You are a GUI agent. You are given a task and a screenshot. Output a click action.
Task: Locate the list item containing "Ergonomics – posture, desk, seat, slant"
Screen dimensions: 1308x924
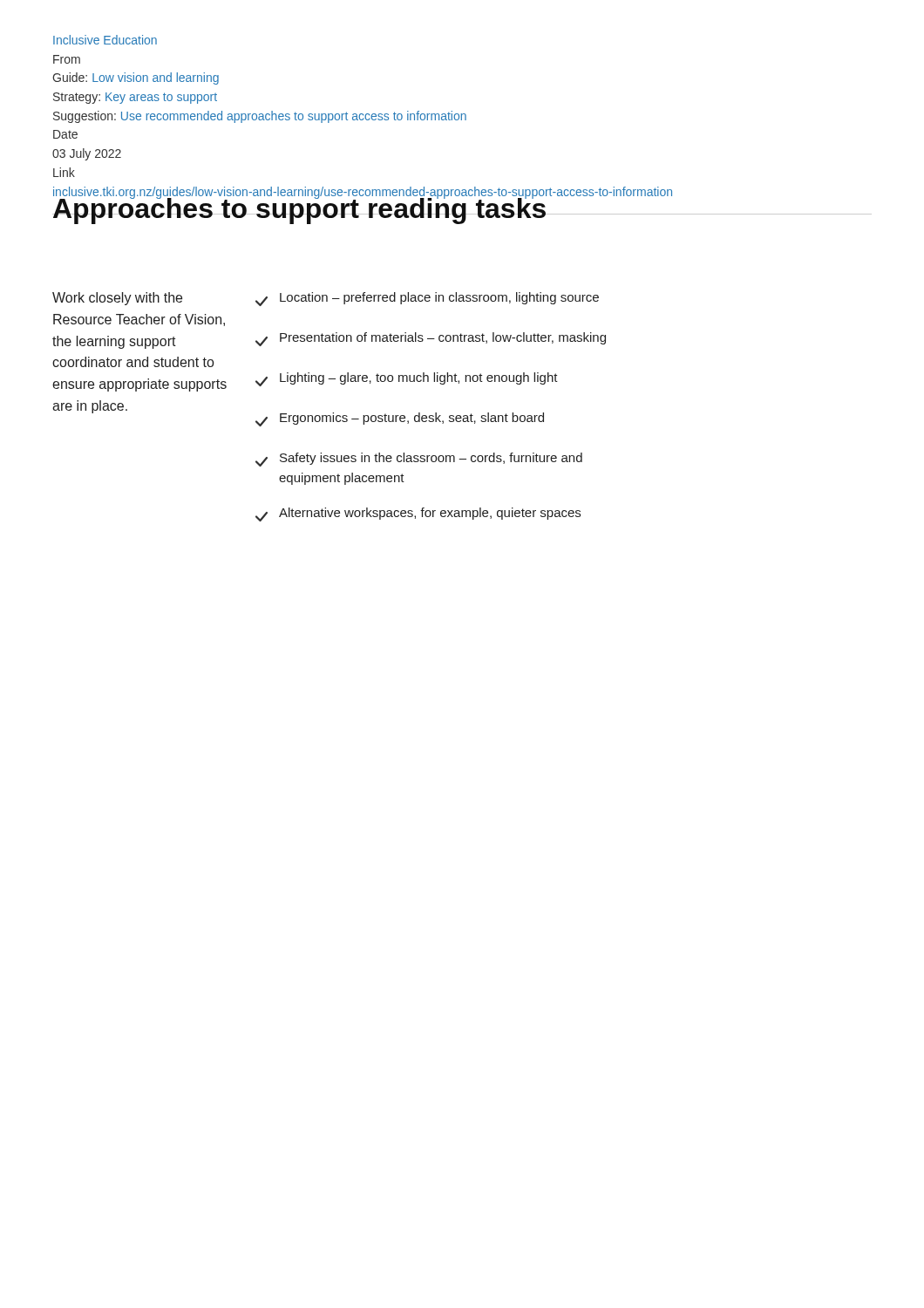click(x=399, y=420)
